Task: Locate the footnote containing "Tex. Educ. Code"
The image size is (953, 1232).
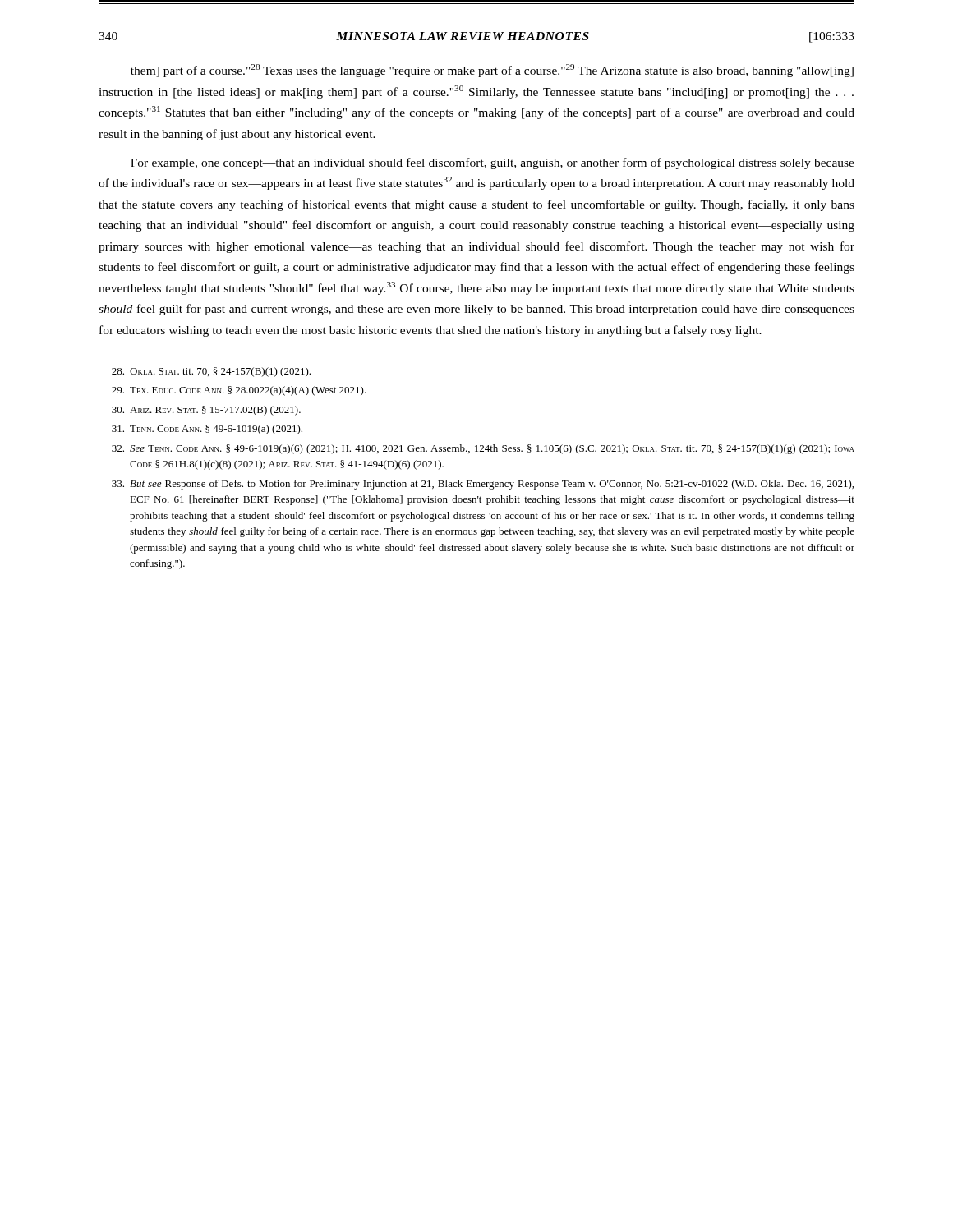Action: 239,391
